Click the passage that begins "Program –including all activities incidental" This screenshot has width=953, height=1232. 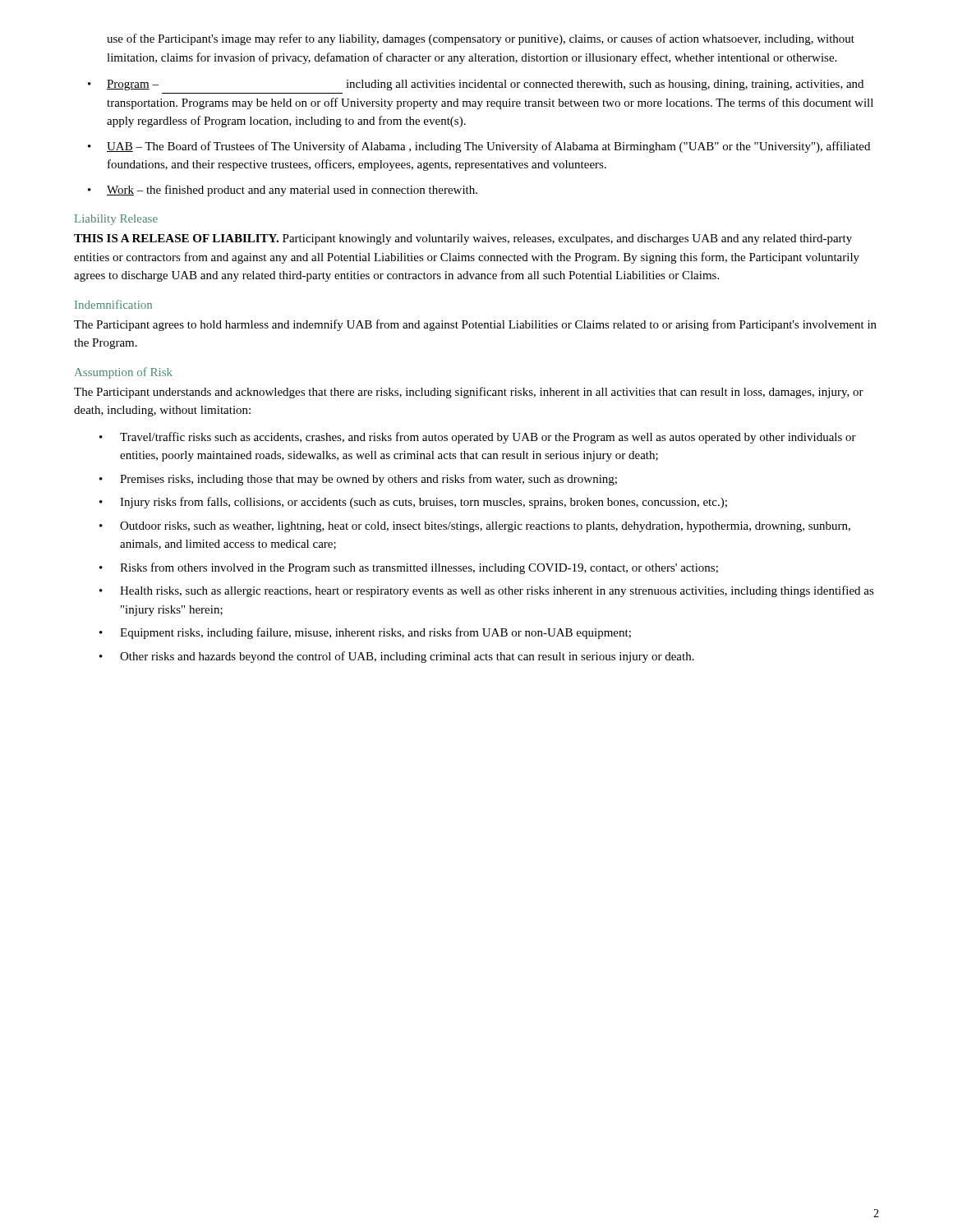click(x=476, y=103)
